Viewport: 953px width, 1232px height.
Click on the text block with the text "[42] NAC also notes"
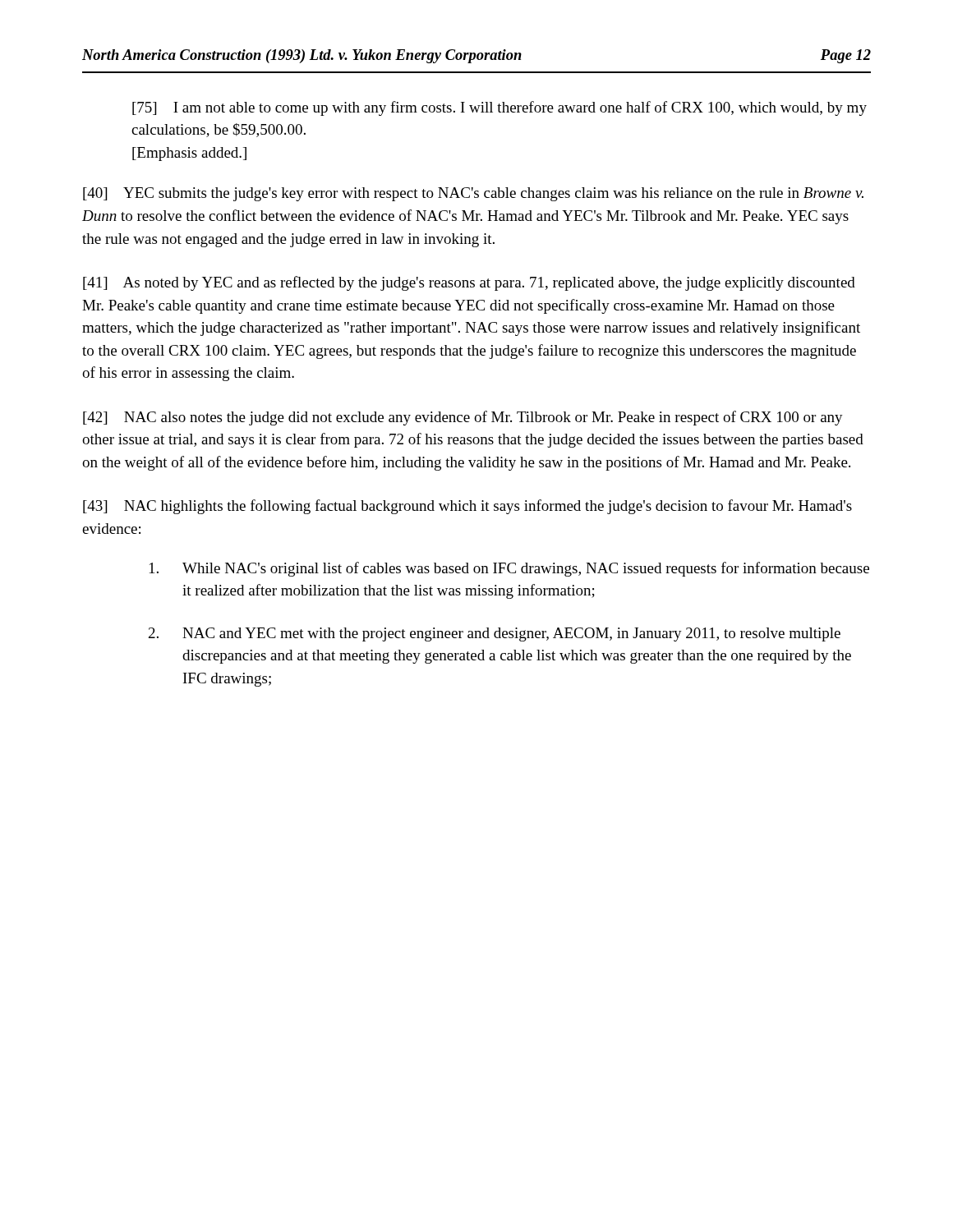pos(473,439)
